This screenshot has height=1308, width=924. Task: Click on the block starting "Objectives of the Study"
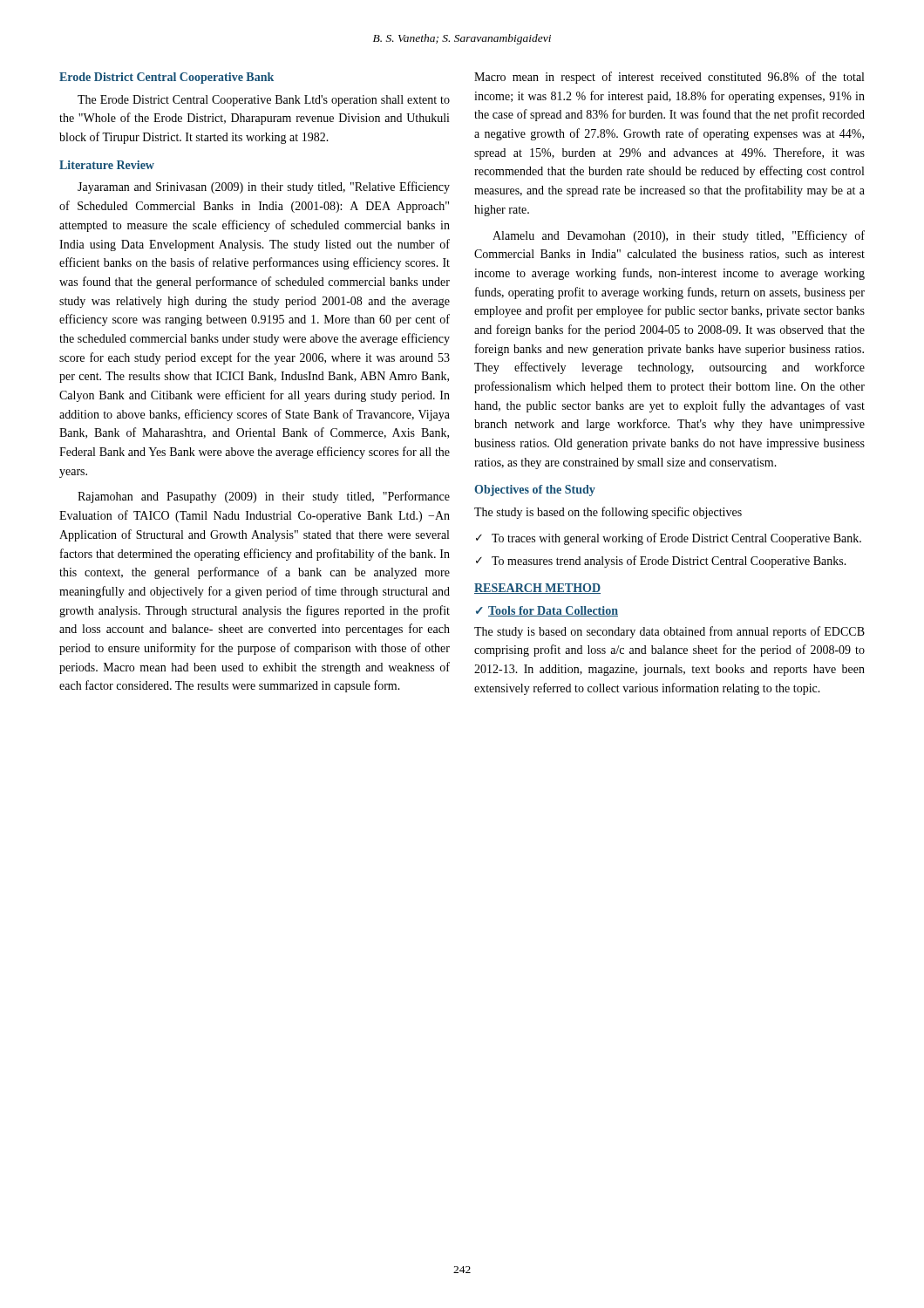535,490
